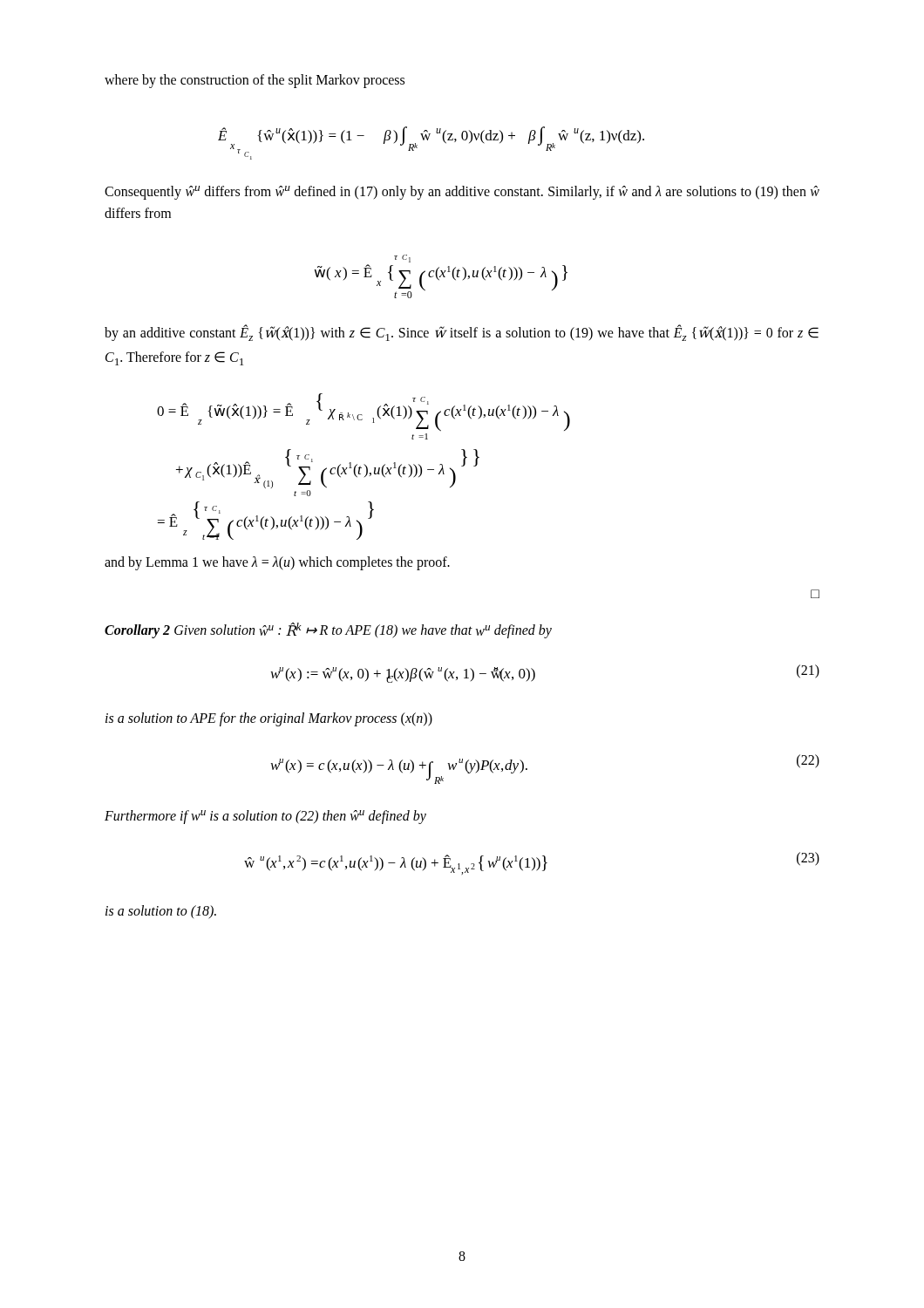Screen dimensions: 1308x924
Task: Point to the text block starting "Consequently ŵu differs from ŵu defined in (17)"
Action: click(x=462, y=202)
